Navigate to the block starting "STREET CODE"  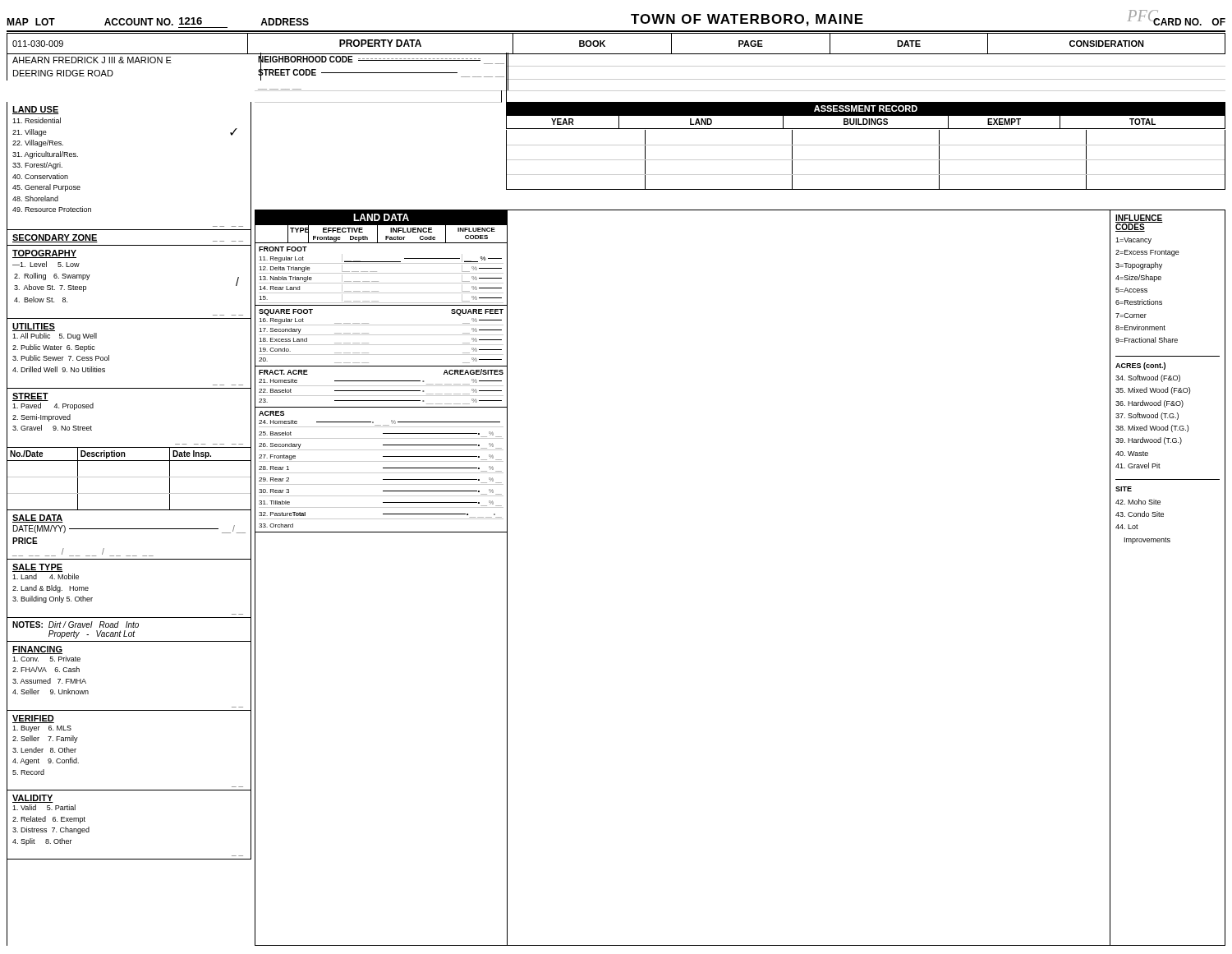[x=287, y=72]
